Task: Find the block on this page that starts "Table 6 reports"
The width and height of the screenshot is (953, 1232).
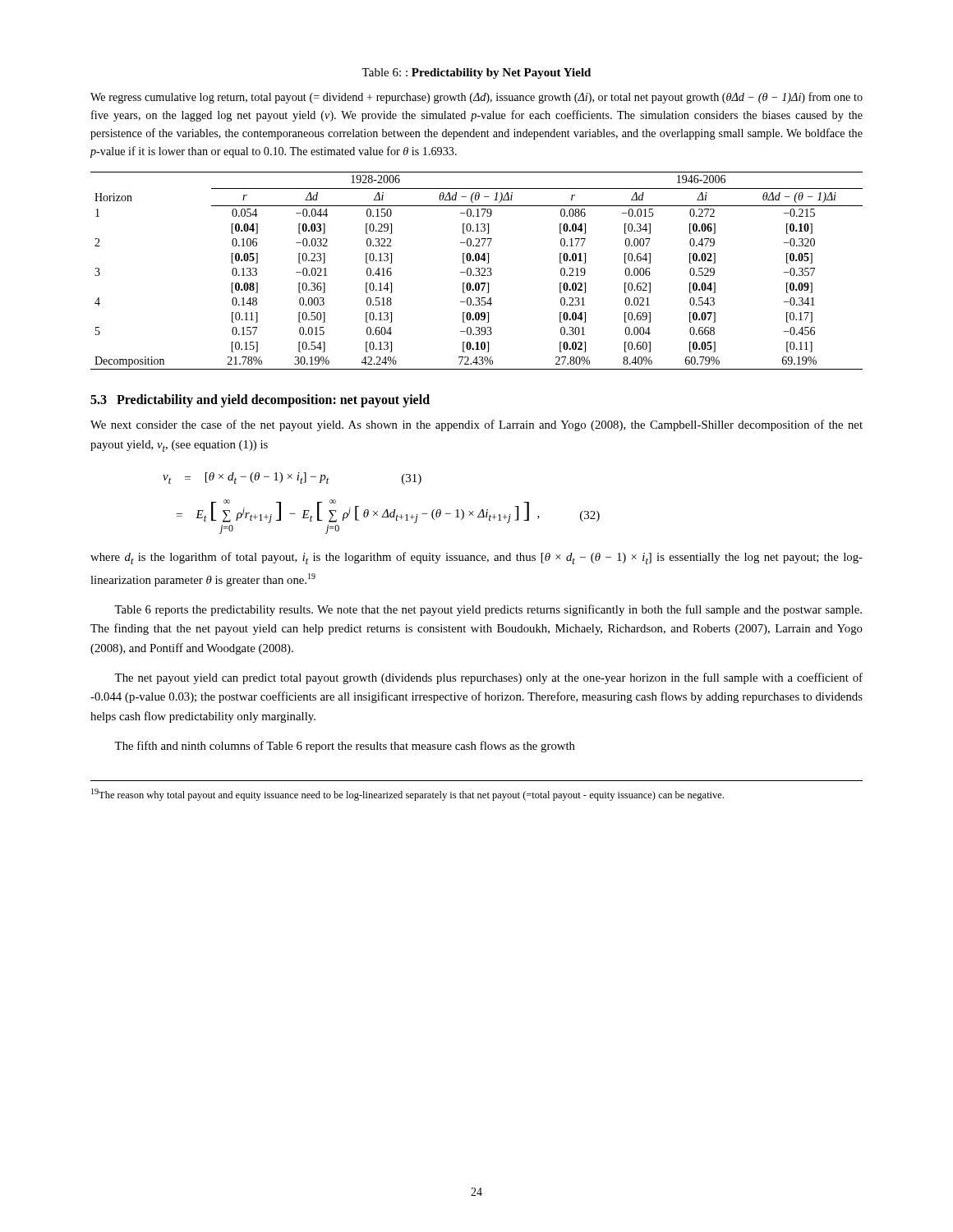Action: [476, 629]
